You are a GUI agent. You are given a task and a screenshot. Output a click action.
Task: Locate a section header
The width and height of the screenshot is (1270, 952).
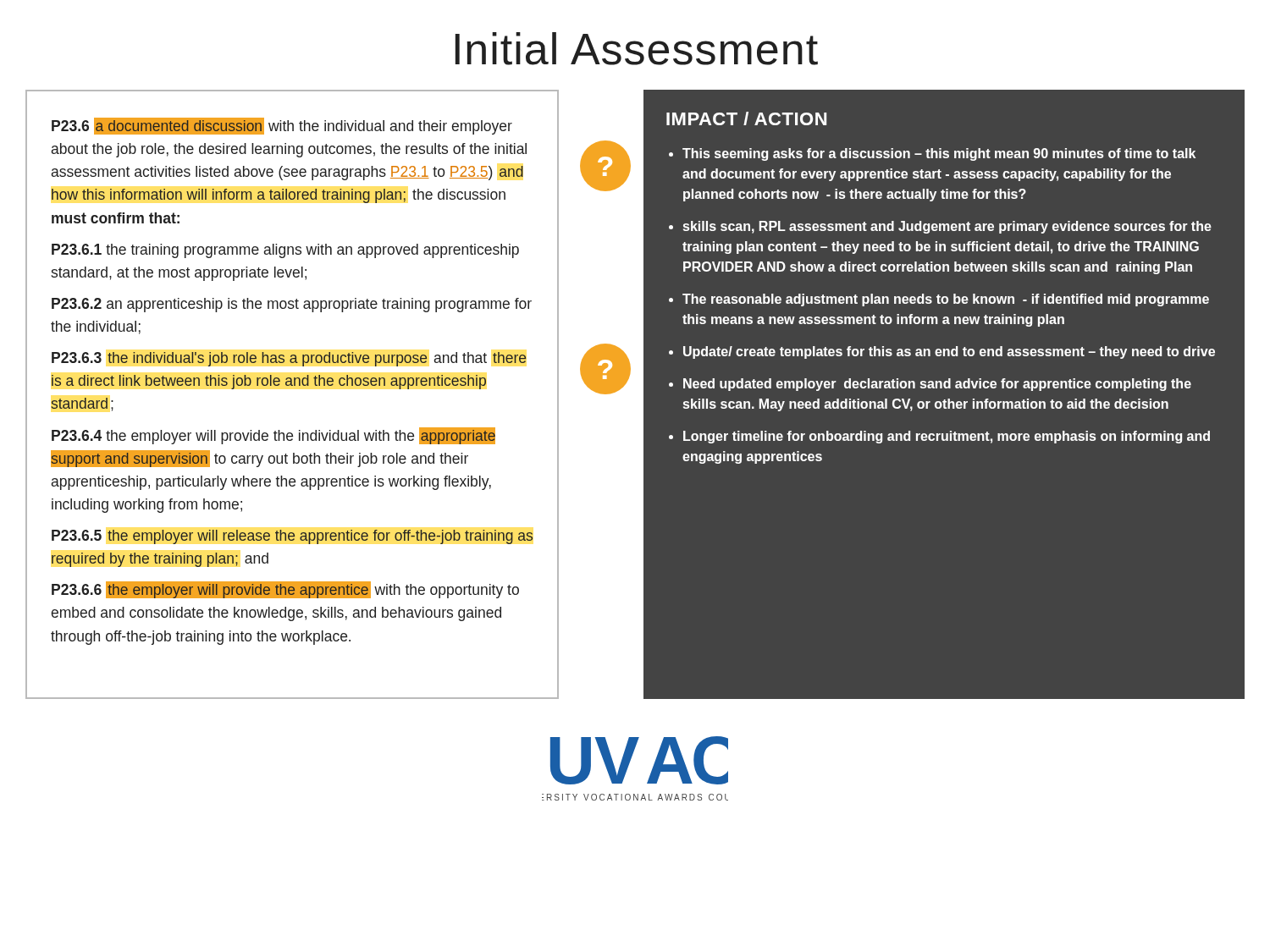coord(747,119)
